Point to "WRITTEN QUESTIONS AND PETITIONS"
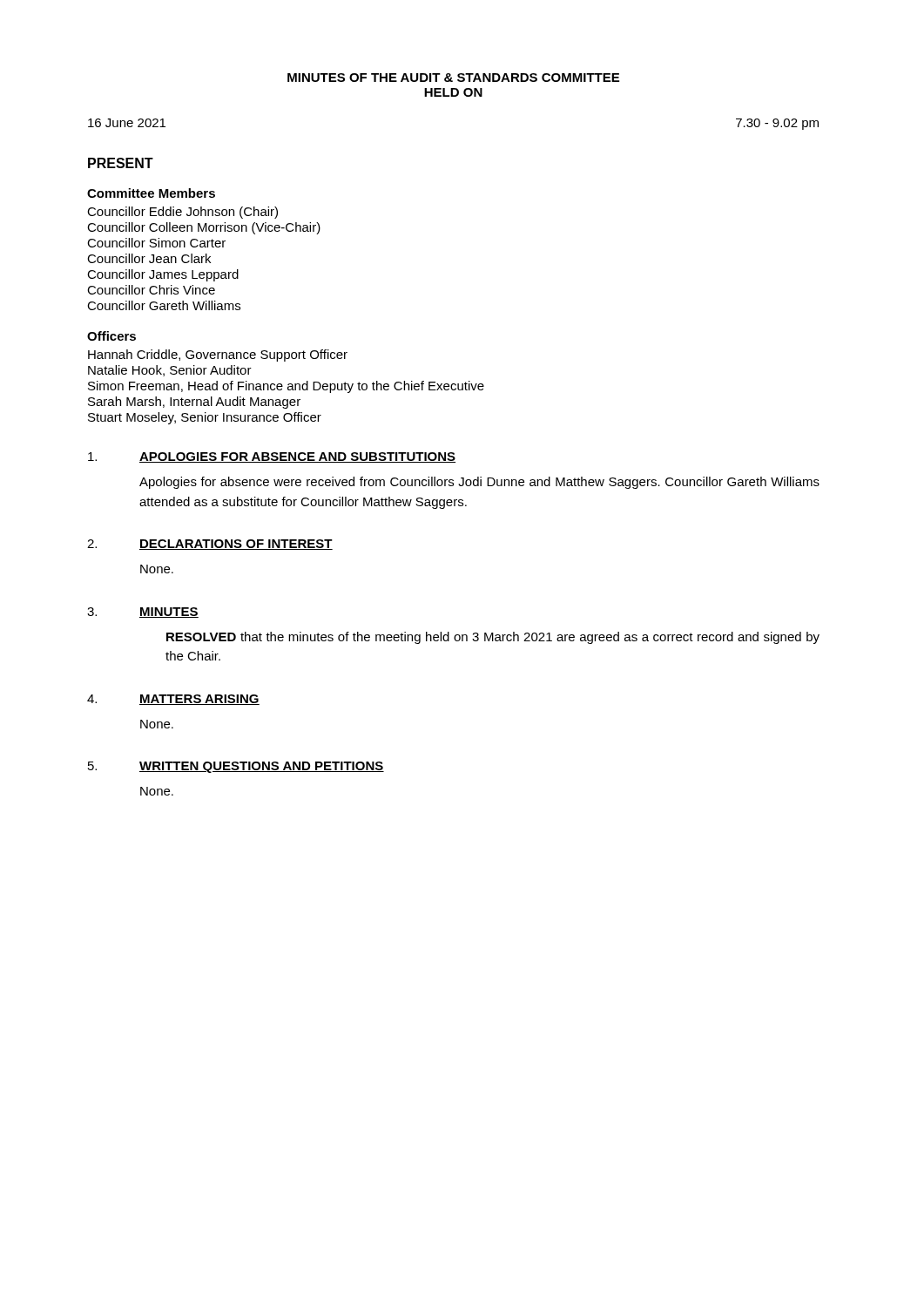924x1307 pixels. 261,765
